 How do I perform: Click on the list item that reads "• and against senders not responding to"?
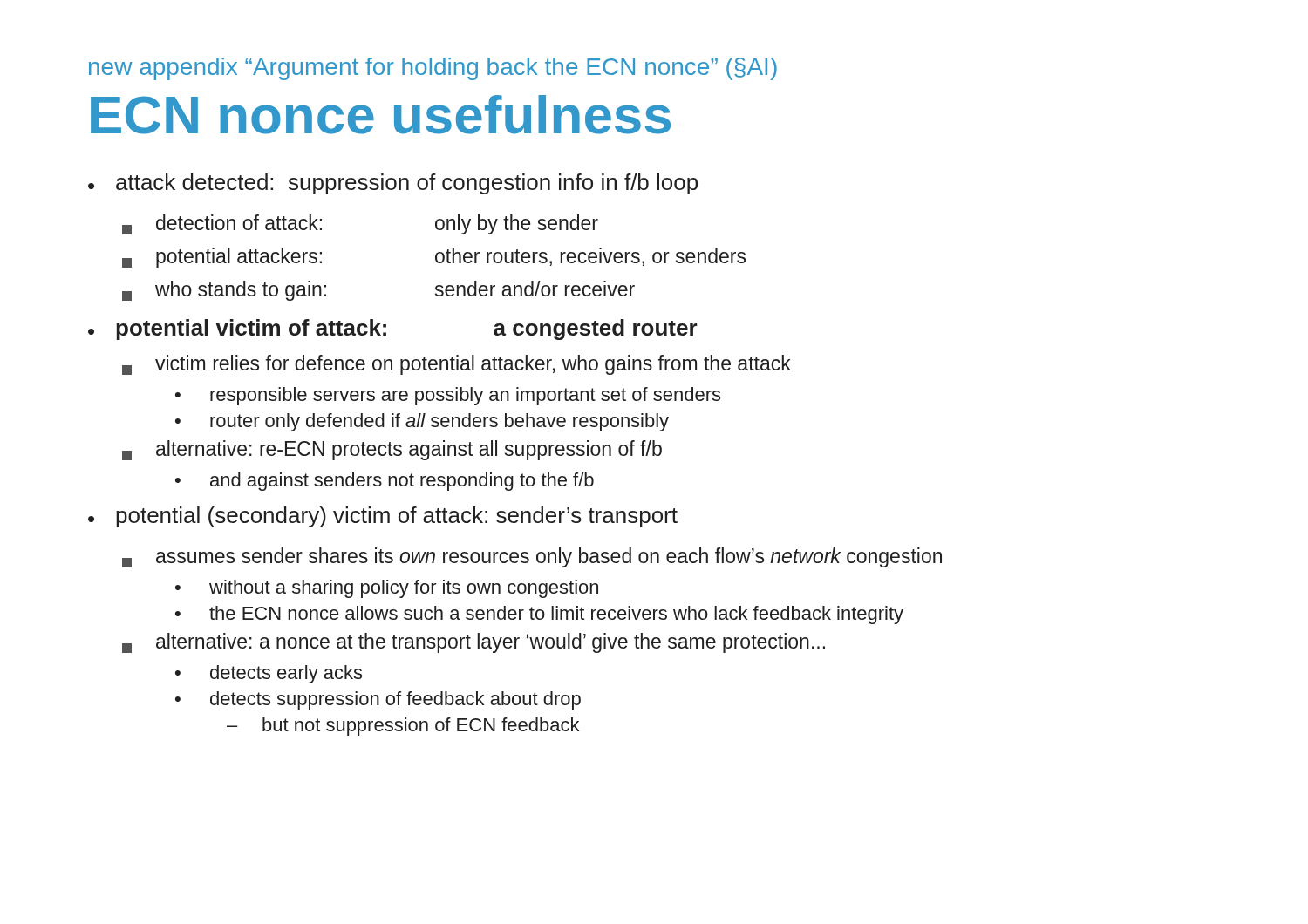coord(385,482)
